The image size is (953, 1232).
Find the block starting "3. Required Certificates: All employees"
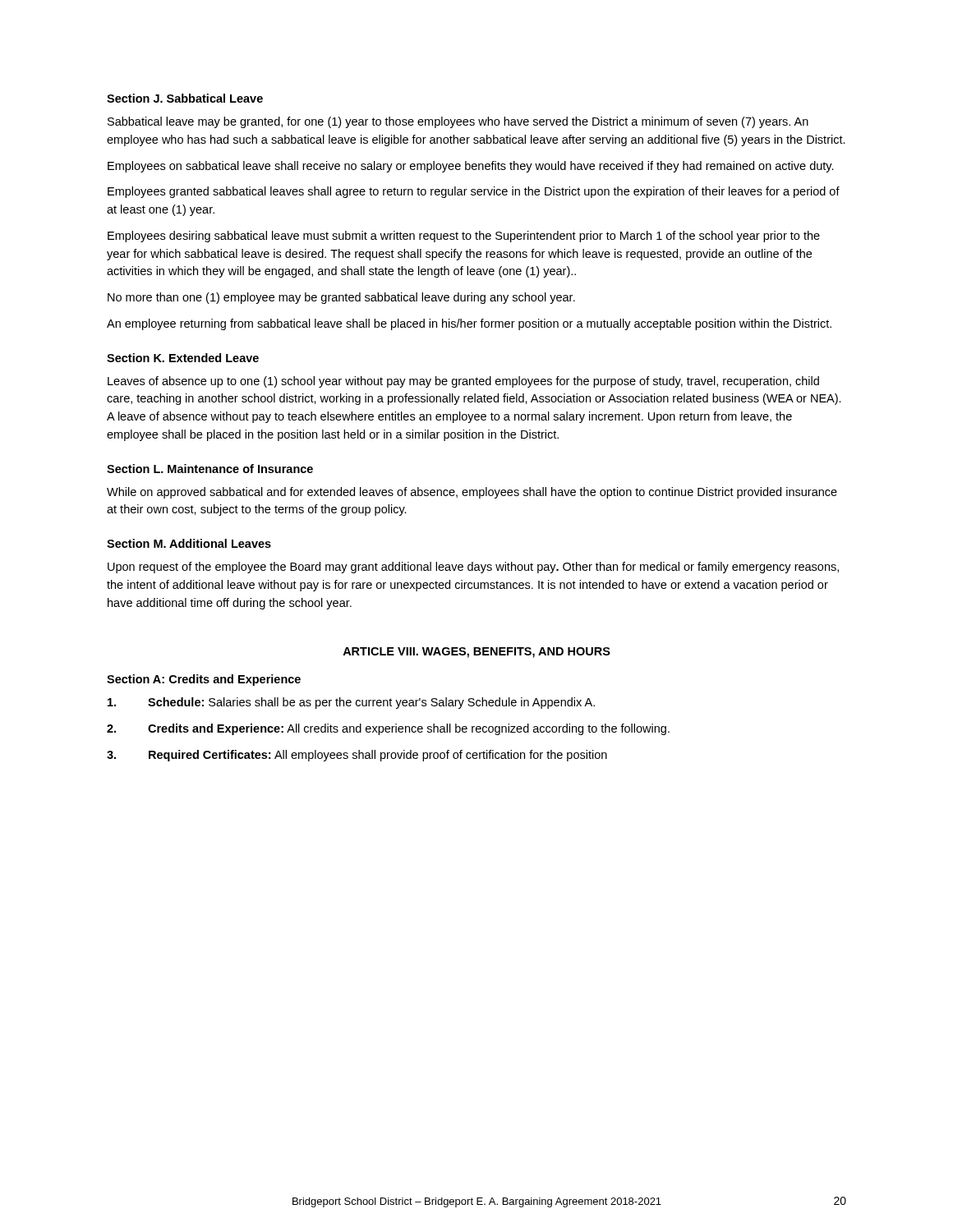(x=476, y=755)
